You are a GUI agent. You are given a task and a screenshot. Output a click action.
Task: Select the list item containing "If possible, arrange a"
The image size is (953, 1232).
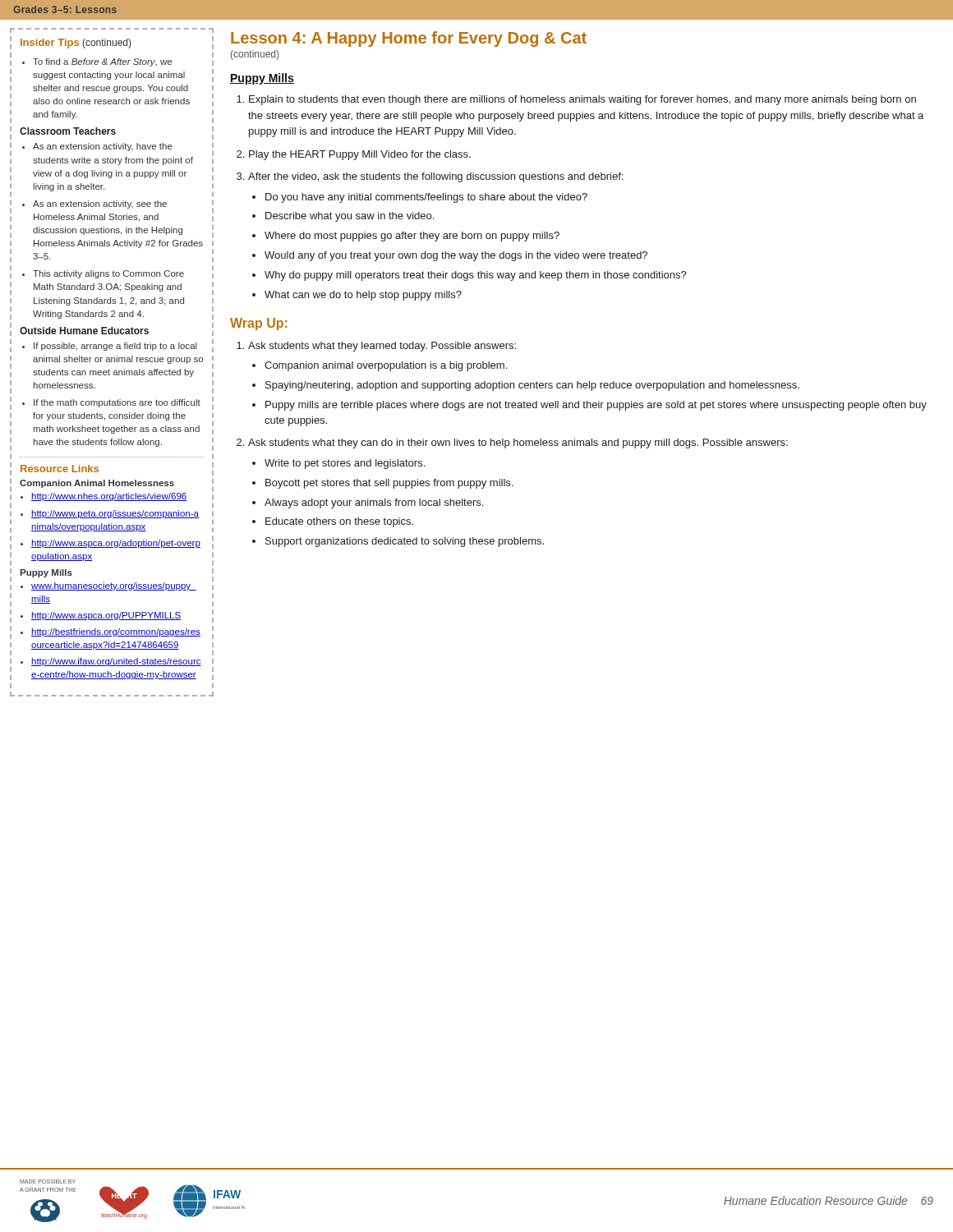[x=118, y=365]
